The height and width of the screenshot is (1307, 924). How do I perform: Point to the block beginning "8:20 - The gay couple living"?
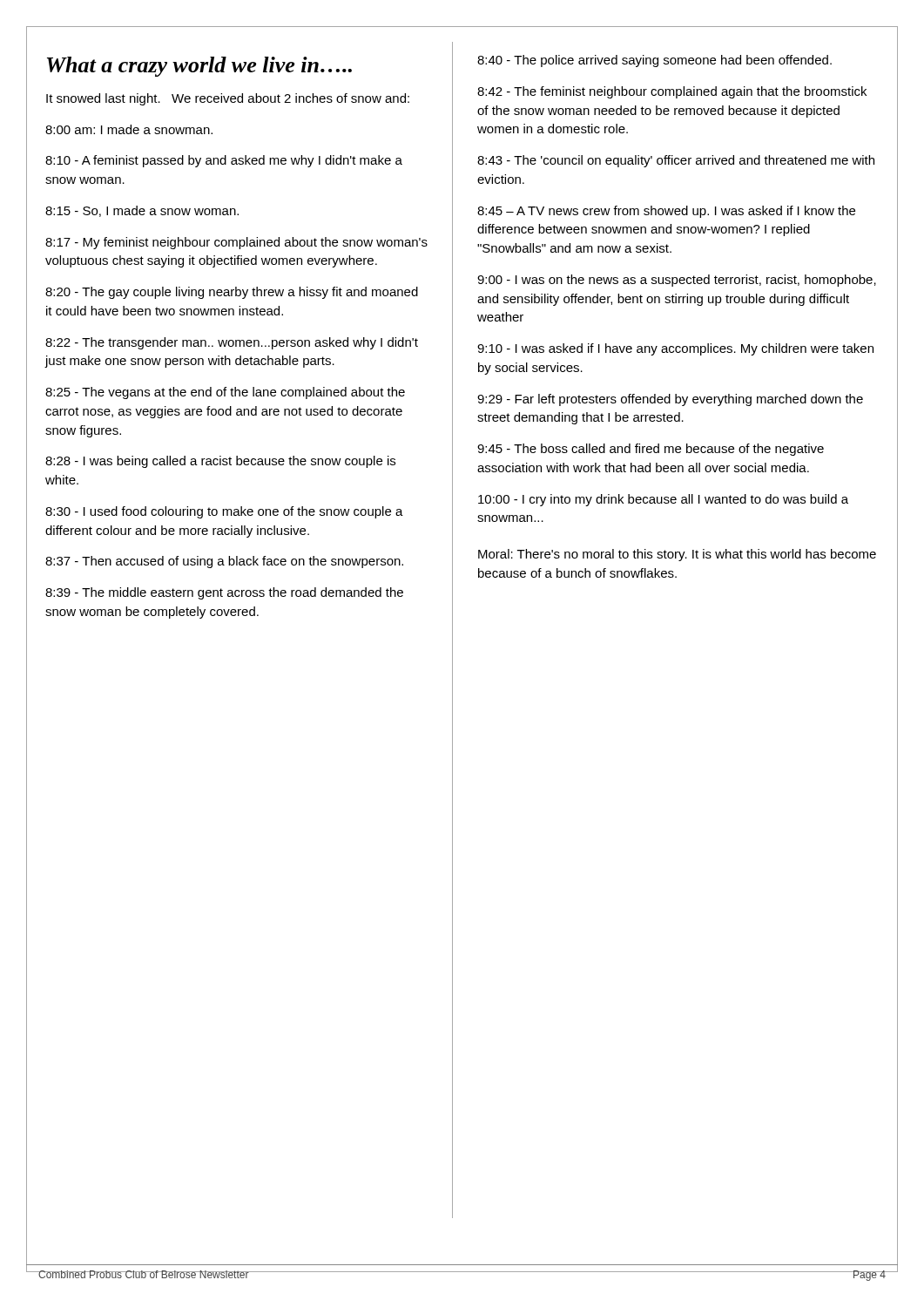coord(232,301)
